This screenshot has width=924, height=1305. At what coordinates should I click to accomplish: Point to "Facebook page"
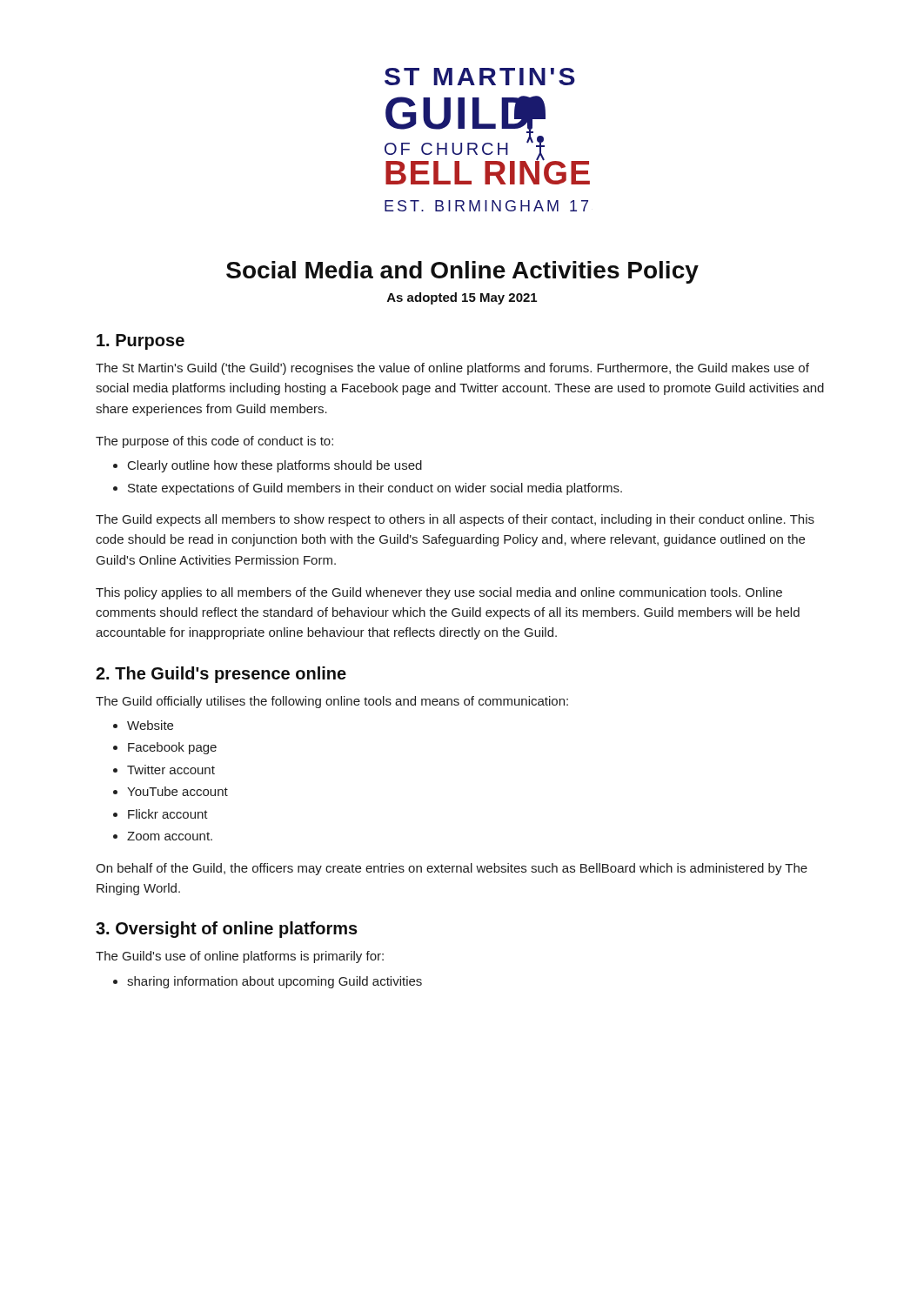pos(172,747)
